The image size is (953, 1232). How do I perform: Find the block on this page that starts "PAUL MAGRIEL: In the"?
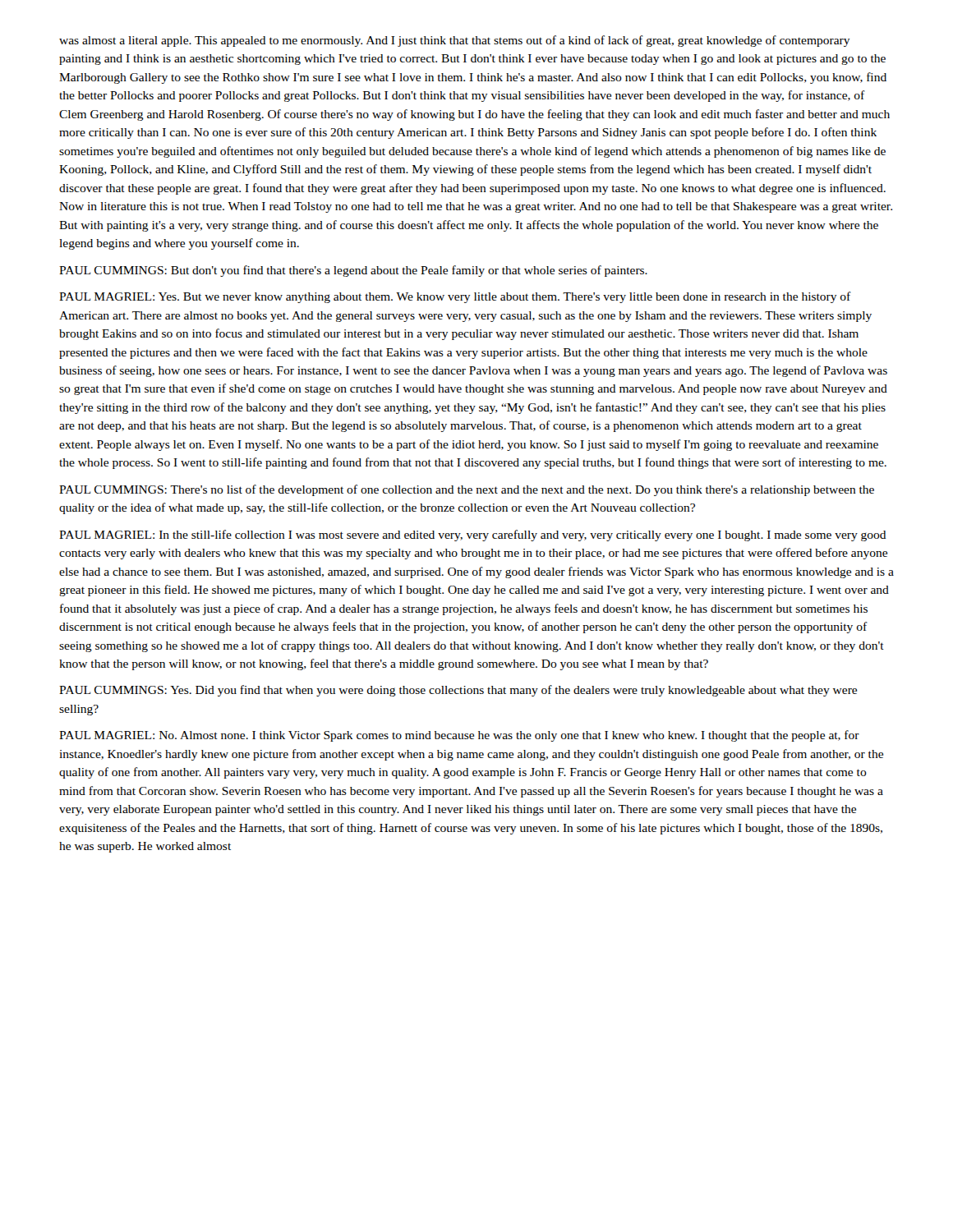(x=476, y=599)
